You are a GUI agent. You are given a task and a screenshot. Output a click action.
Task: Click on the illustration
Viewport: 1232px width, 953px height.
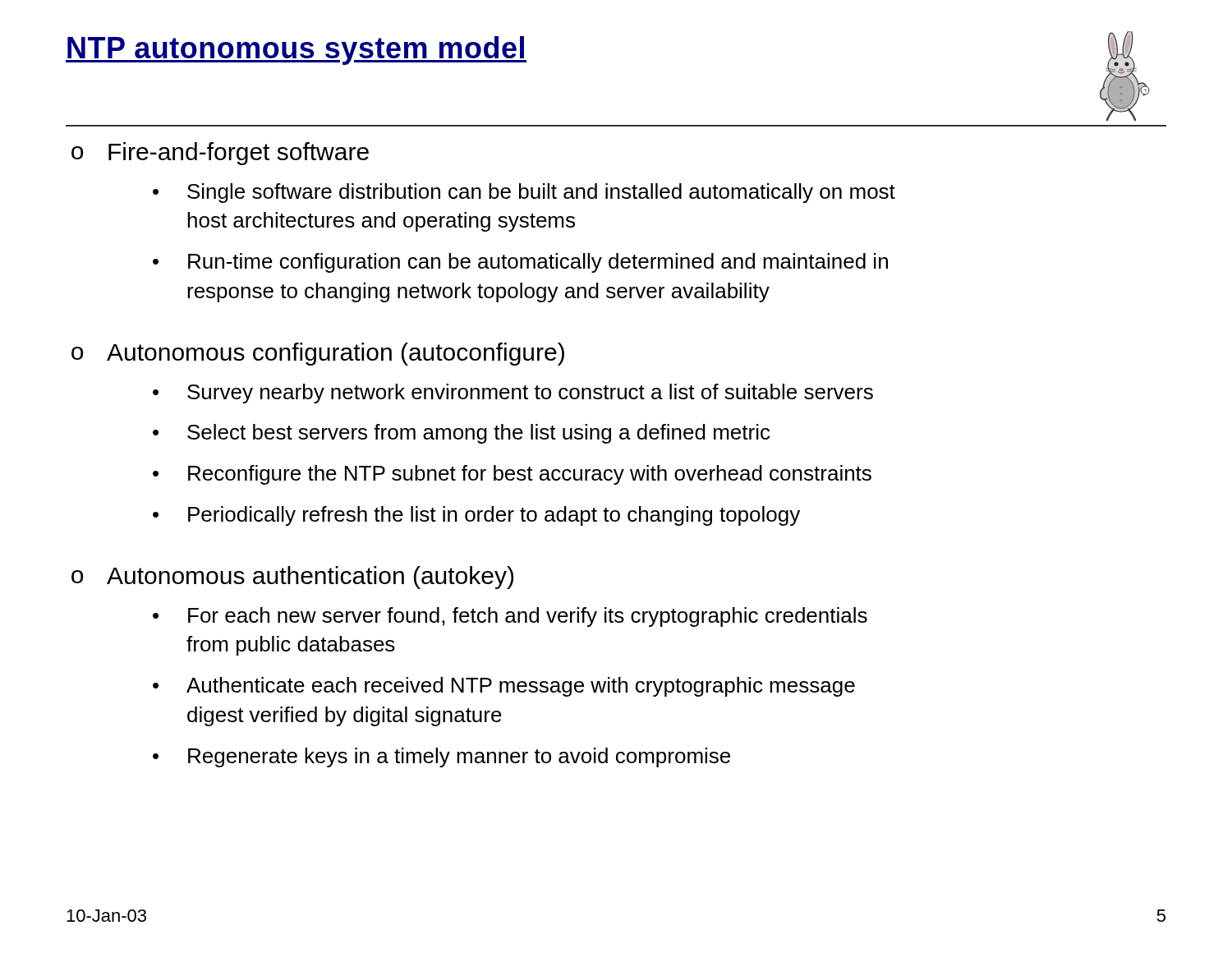[1121, 76]
